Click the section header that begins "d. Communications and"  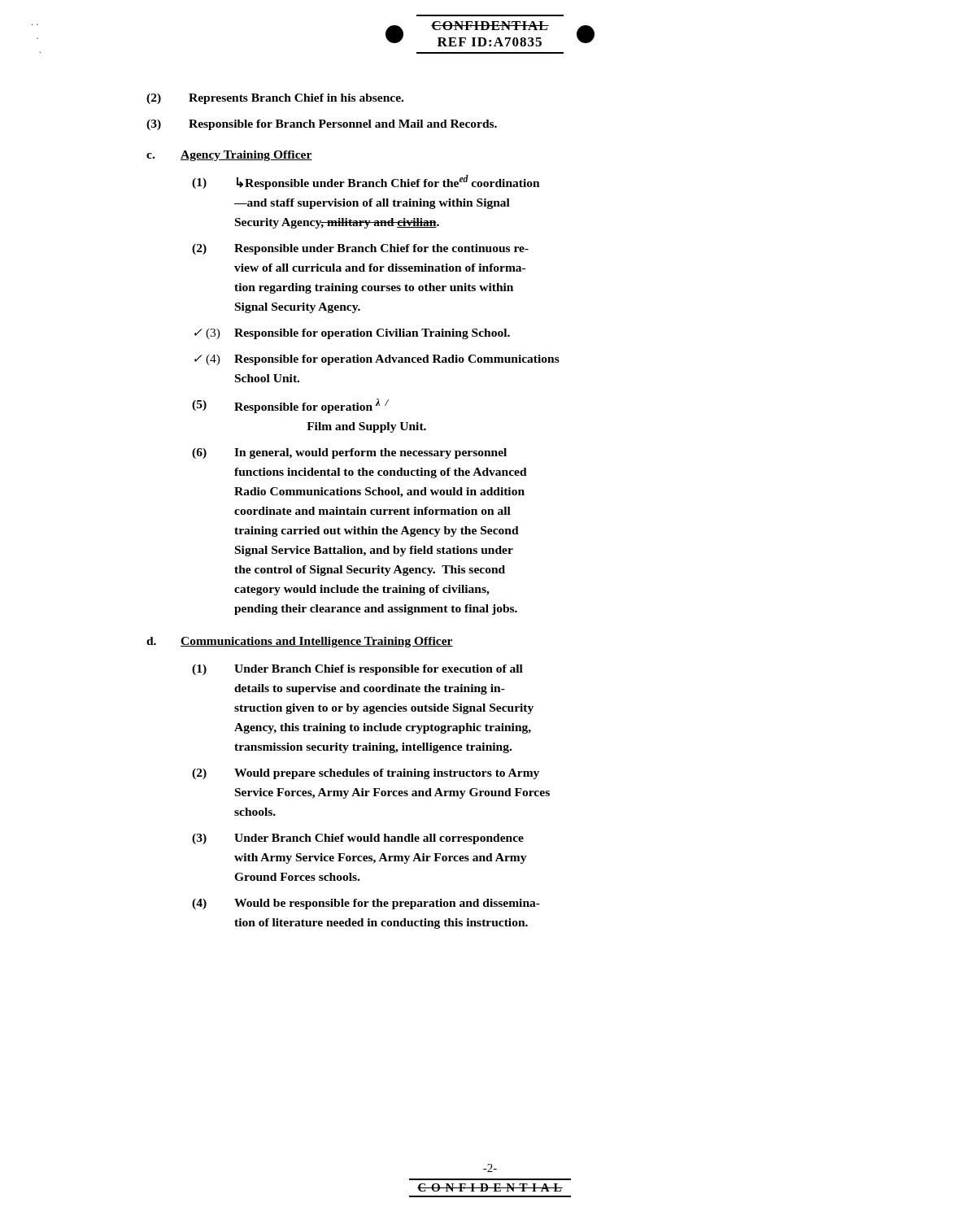pos(299,641)
